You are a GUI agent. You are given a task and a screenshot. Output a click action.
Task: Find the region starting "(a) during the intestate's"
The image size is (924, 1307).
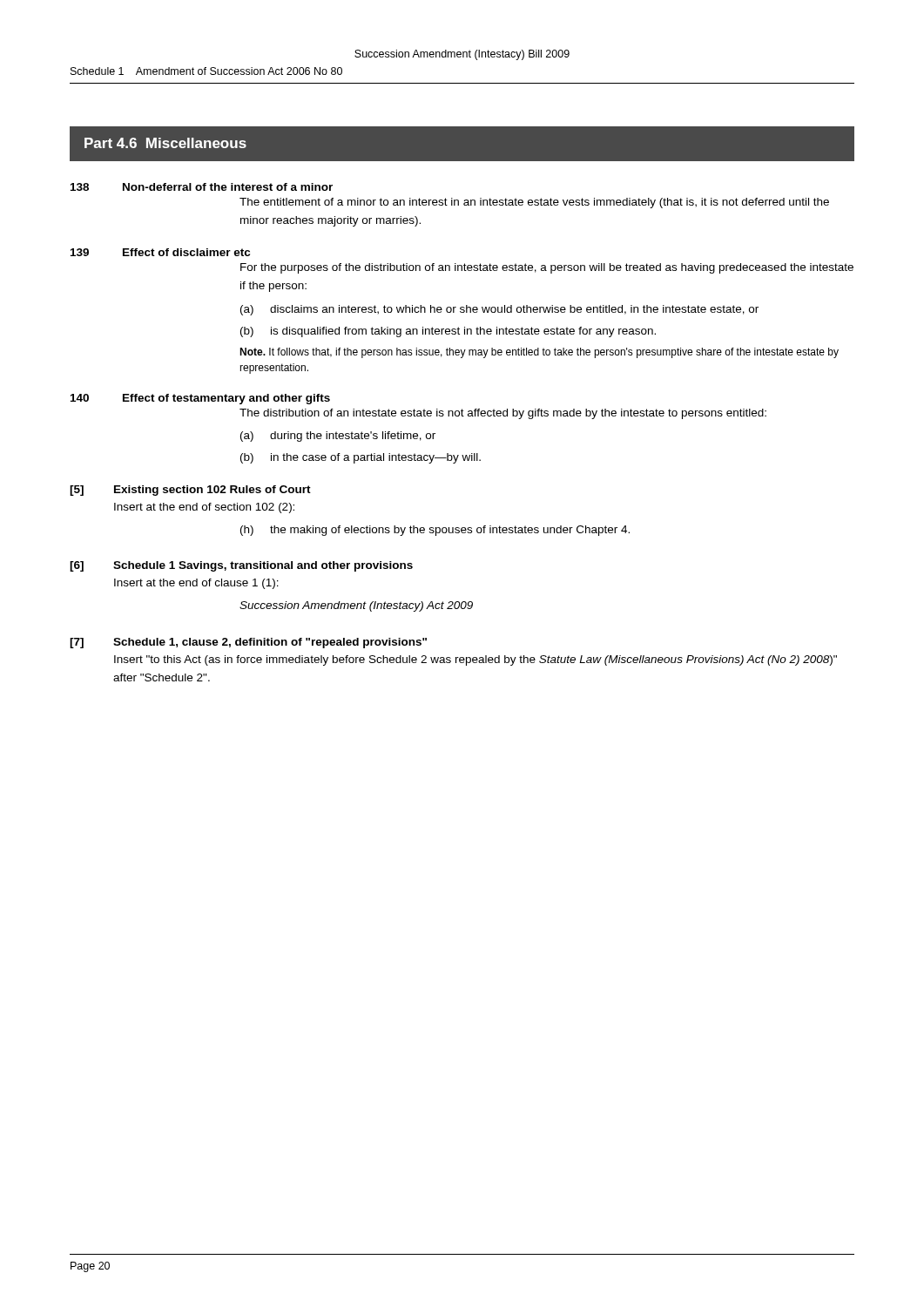click(x=338, y=436)
